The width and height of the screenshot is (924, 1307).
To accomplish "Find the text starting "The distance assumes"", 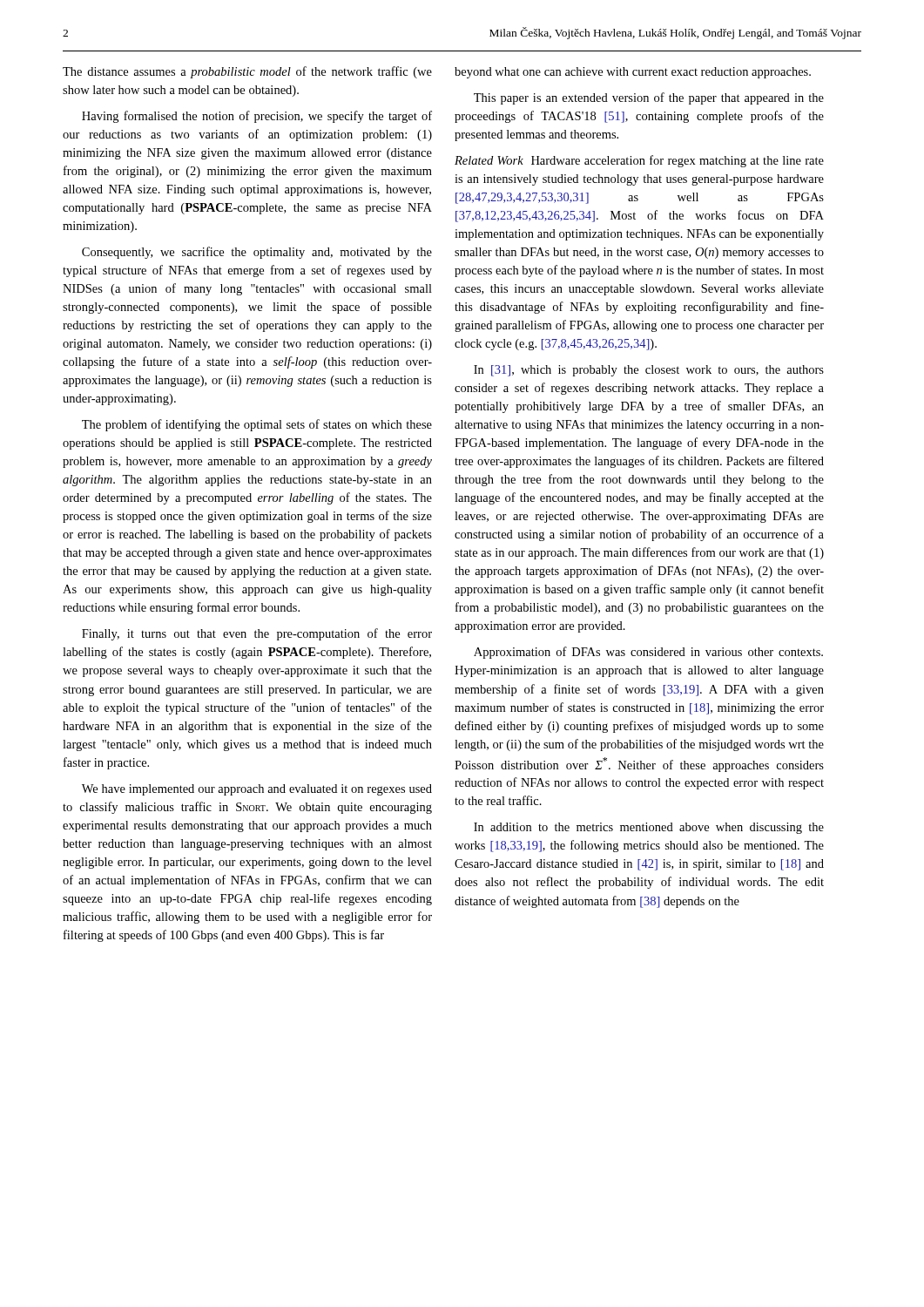I will [247, 504].
